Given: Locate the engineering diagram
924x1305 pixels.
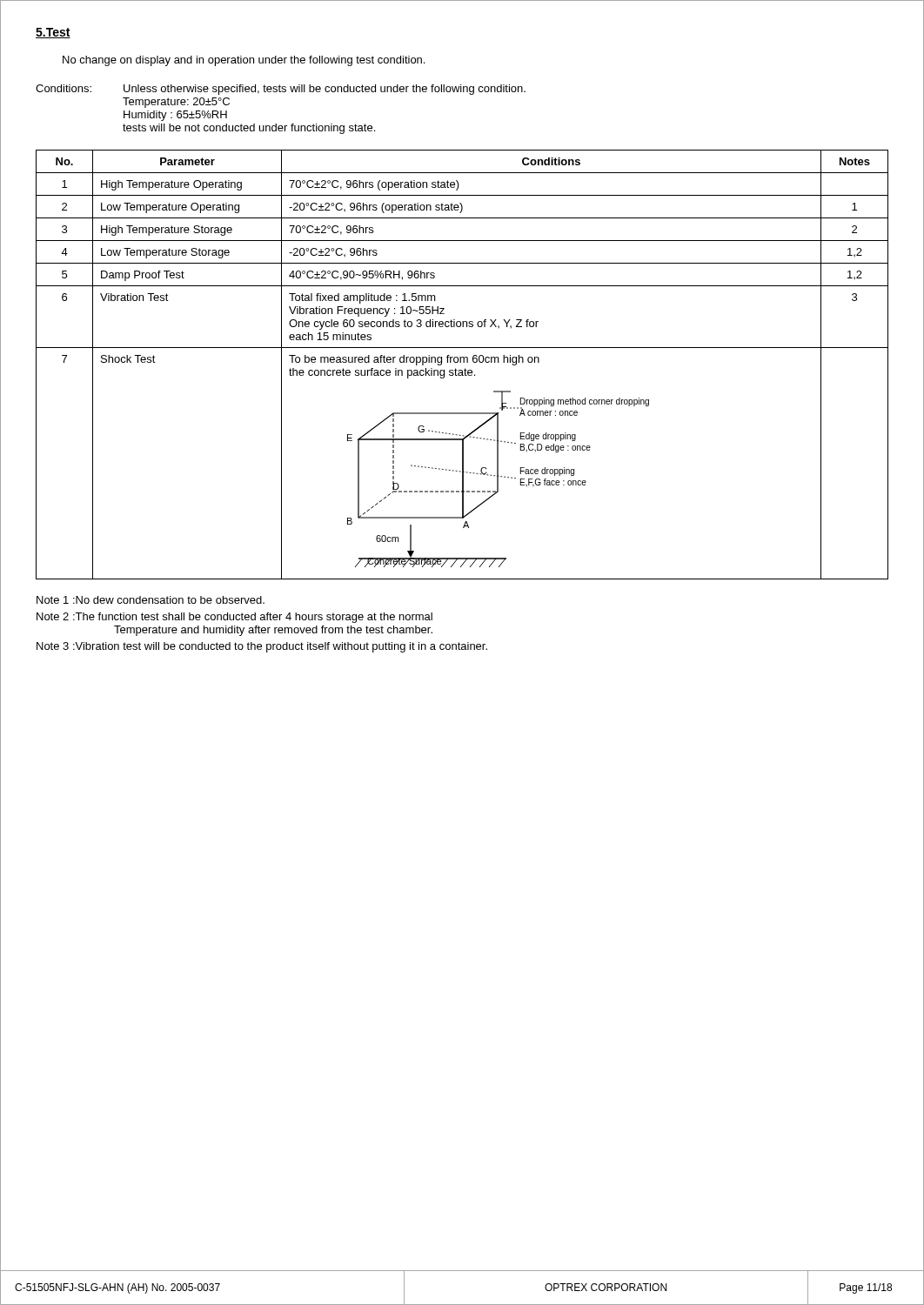Looking at the screenshot, I should 551,479.
